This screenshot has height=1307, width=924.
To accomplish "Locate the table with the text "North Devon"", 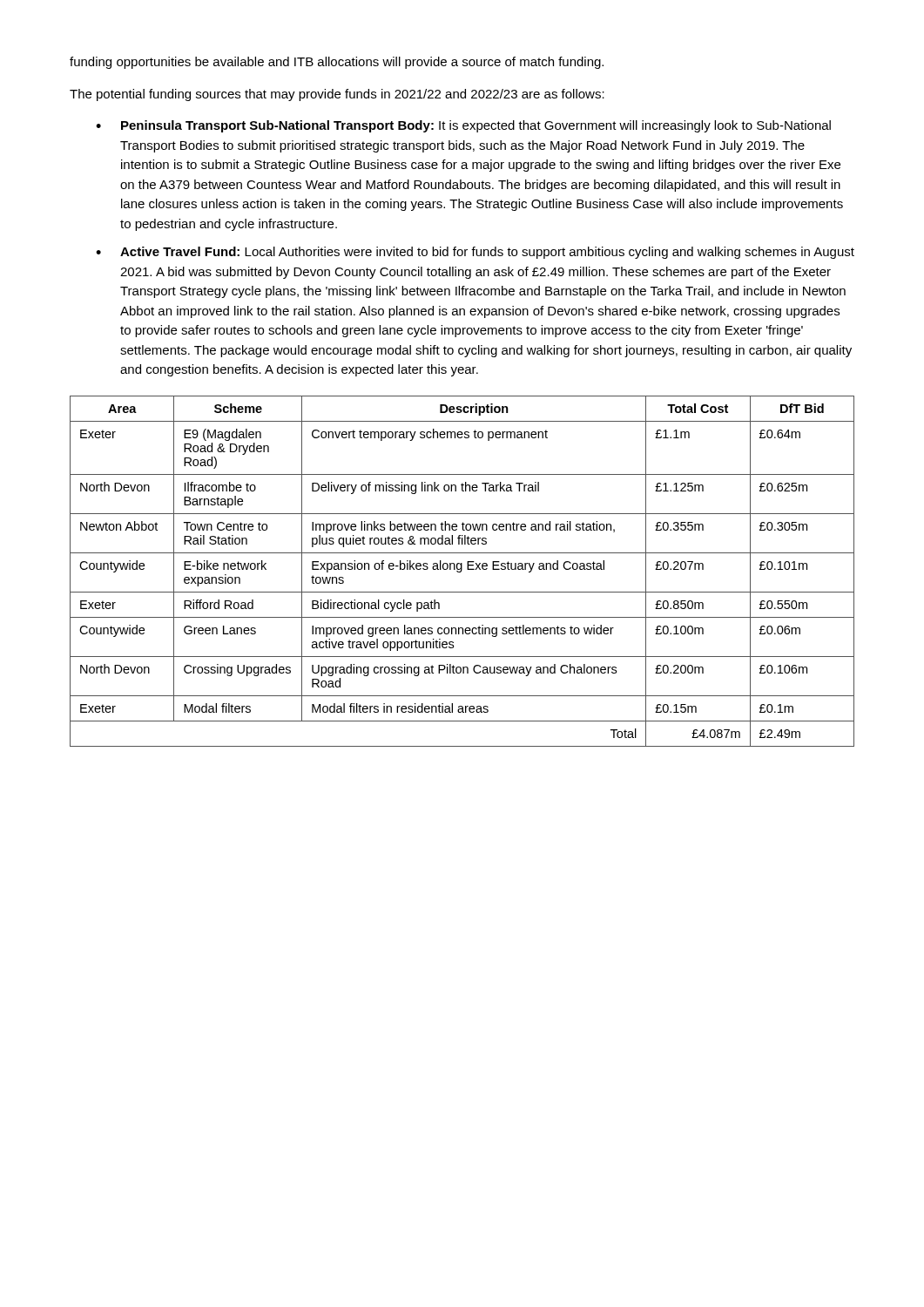I will 462,571.
